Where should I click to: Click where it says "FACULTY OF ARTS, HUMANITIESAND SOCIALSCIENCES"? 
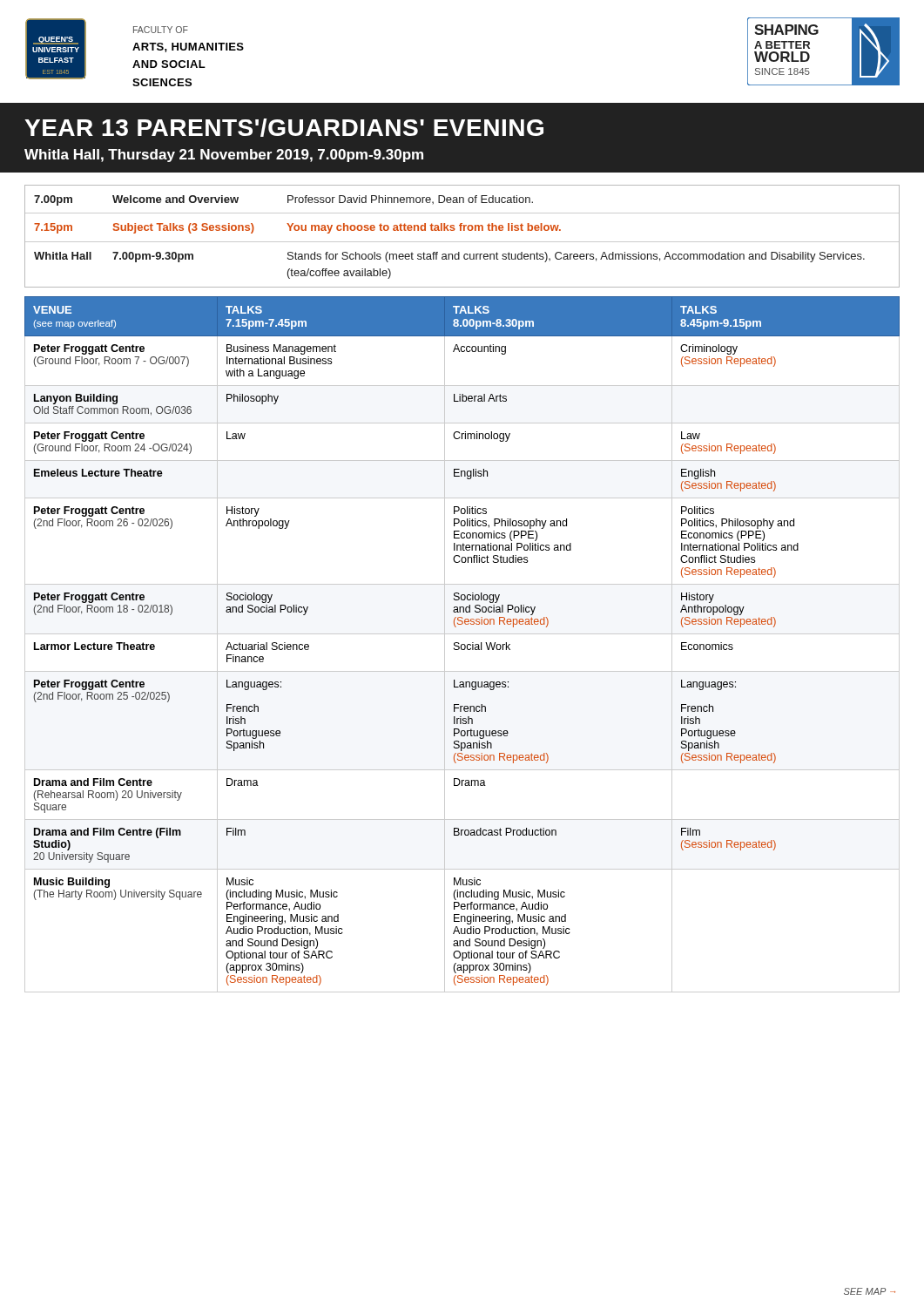tap(188, 57)
